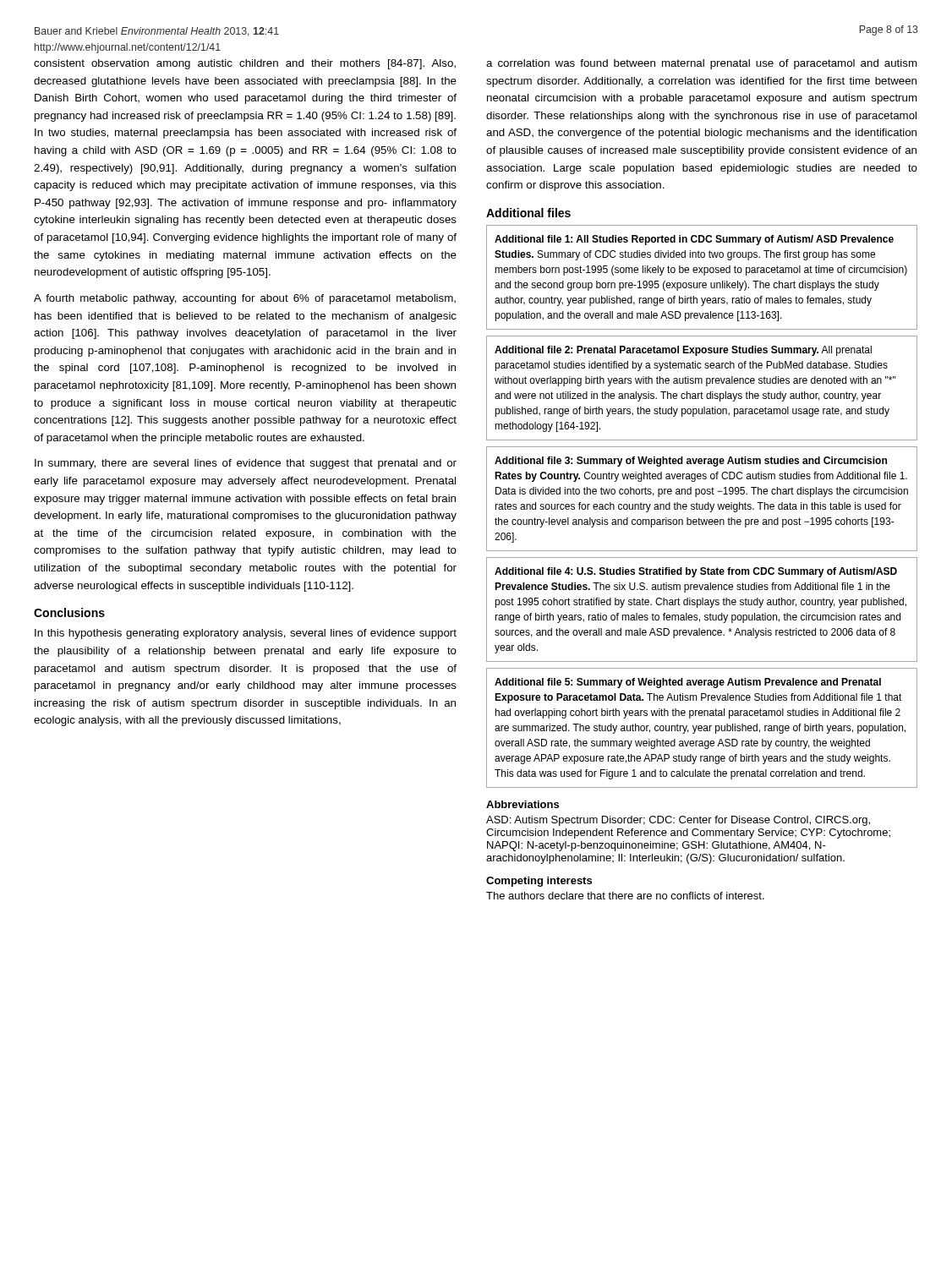952x1268 pixels.
Task: Locate the section header that says "Additional files"
Action: [x=529, y=213]
